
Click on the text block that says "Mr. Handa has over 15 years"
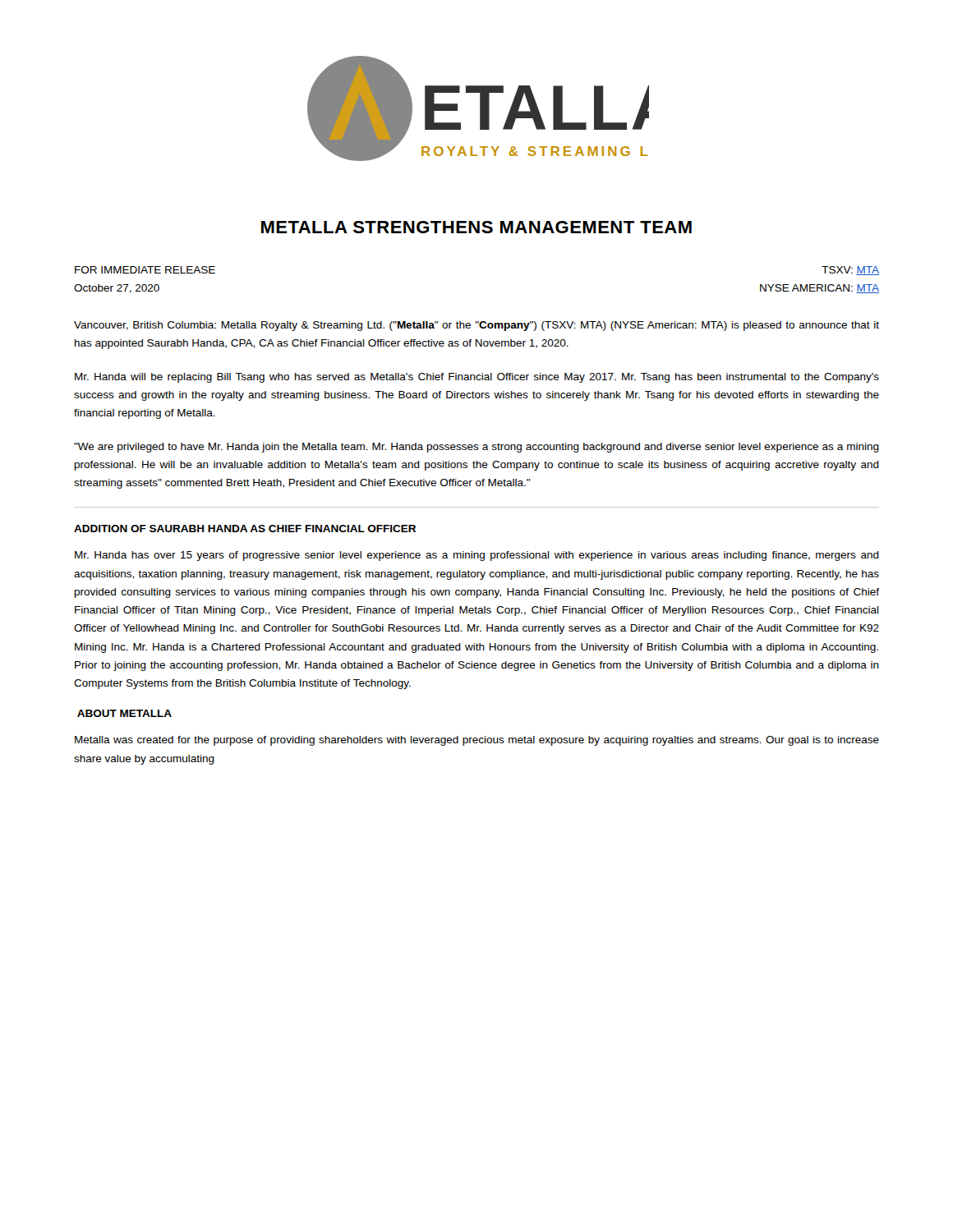click(476, 619)
